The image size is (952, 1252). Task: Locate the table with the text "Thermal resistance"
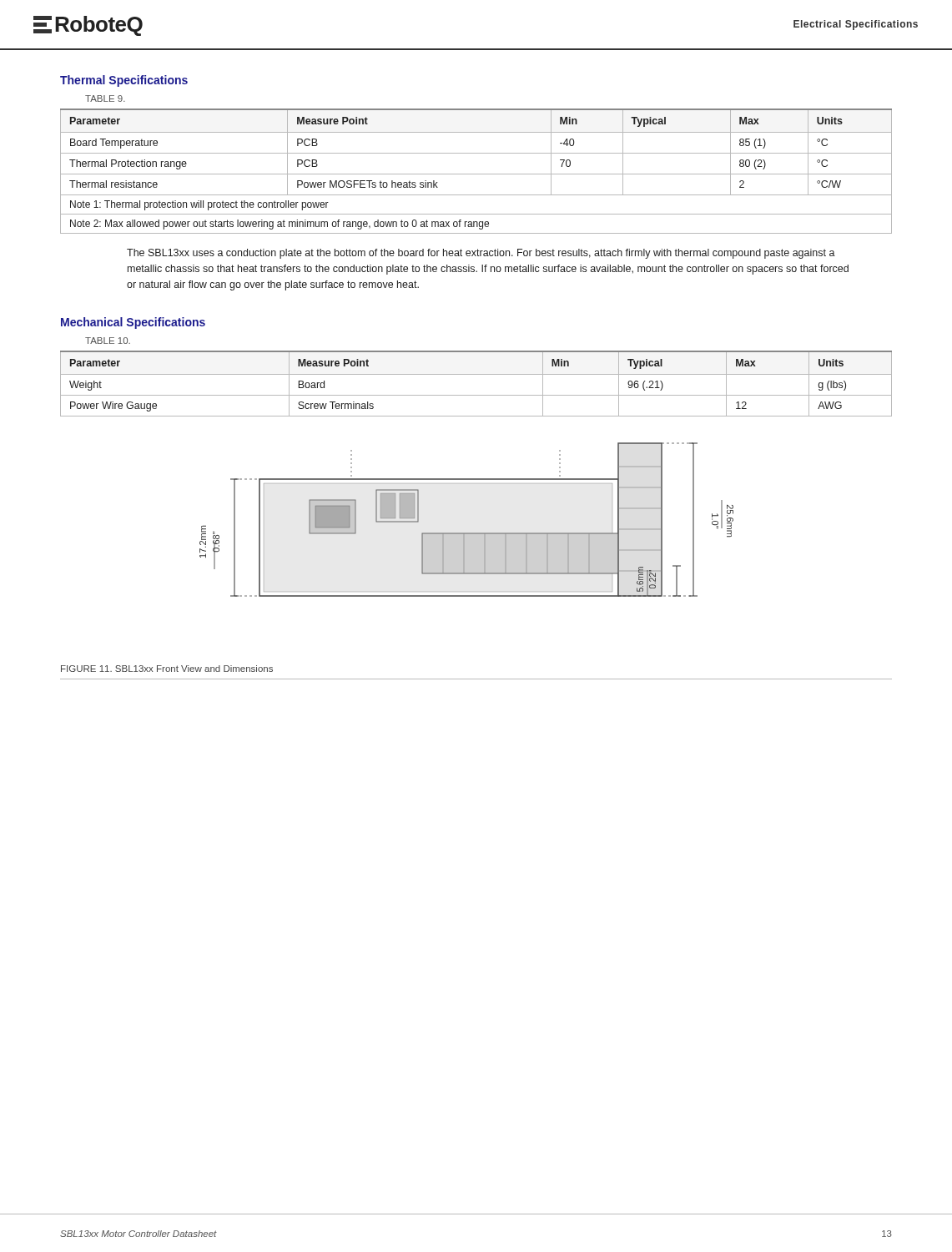pos(476,171)
